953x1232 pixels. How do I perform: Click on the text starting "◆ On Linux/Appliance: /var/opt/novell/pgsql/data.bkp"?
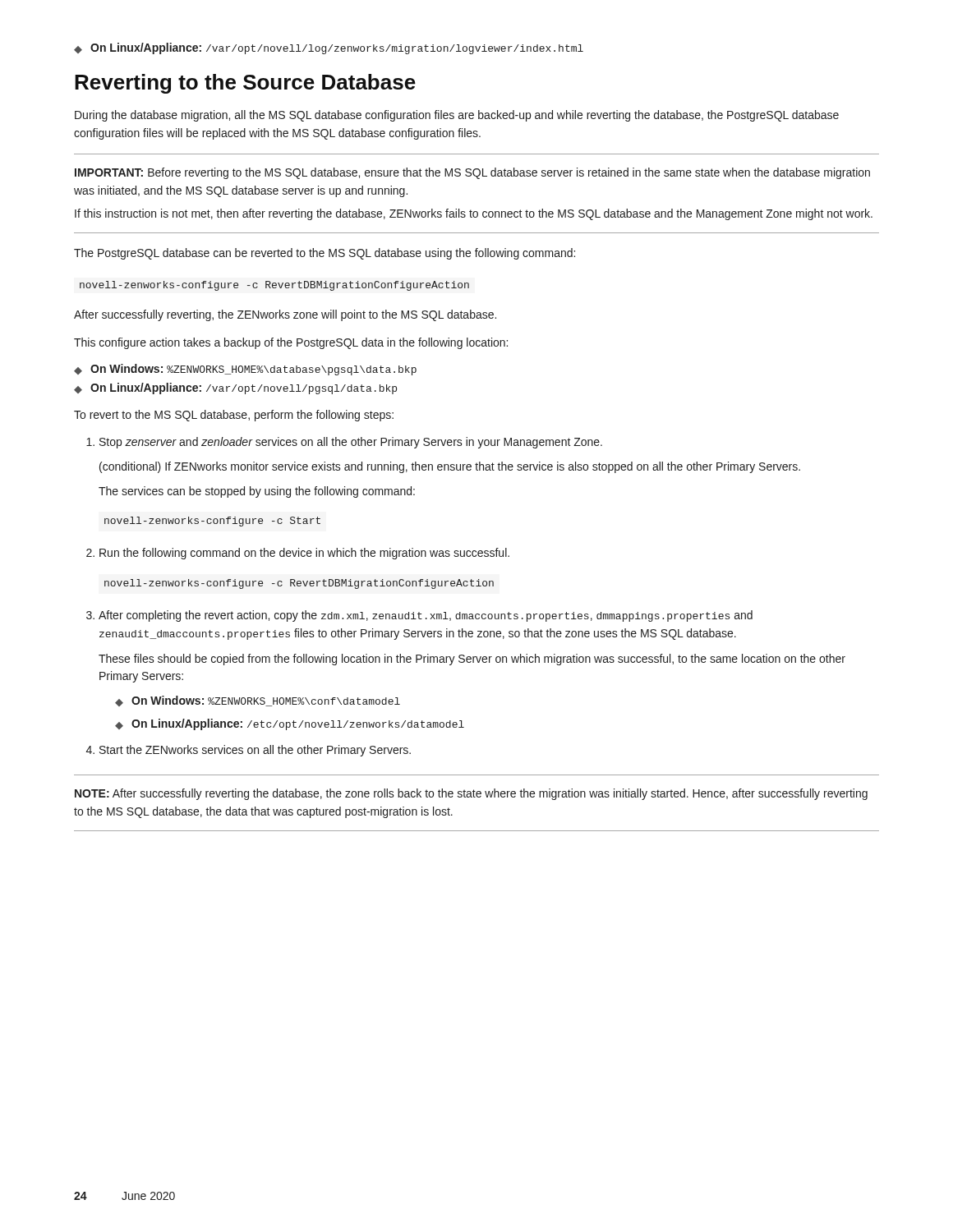[236, 388]
